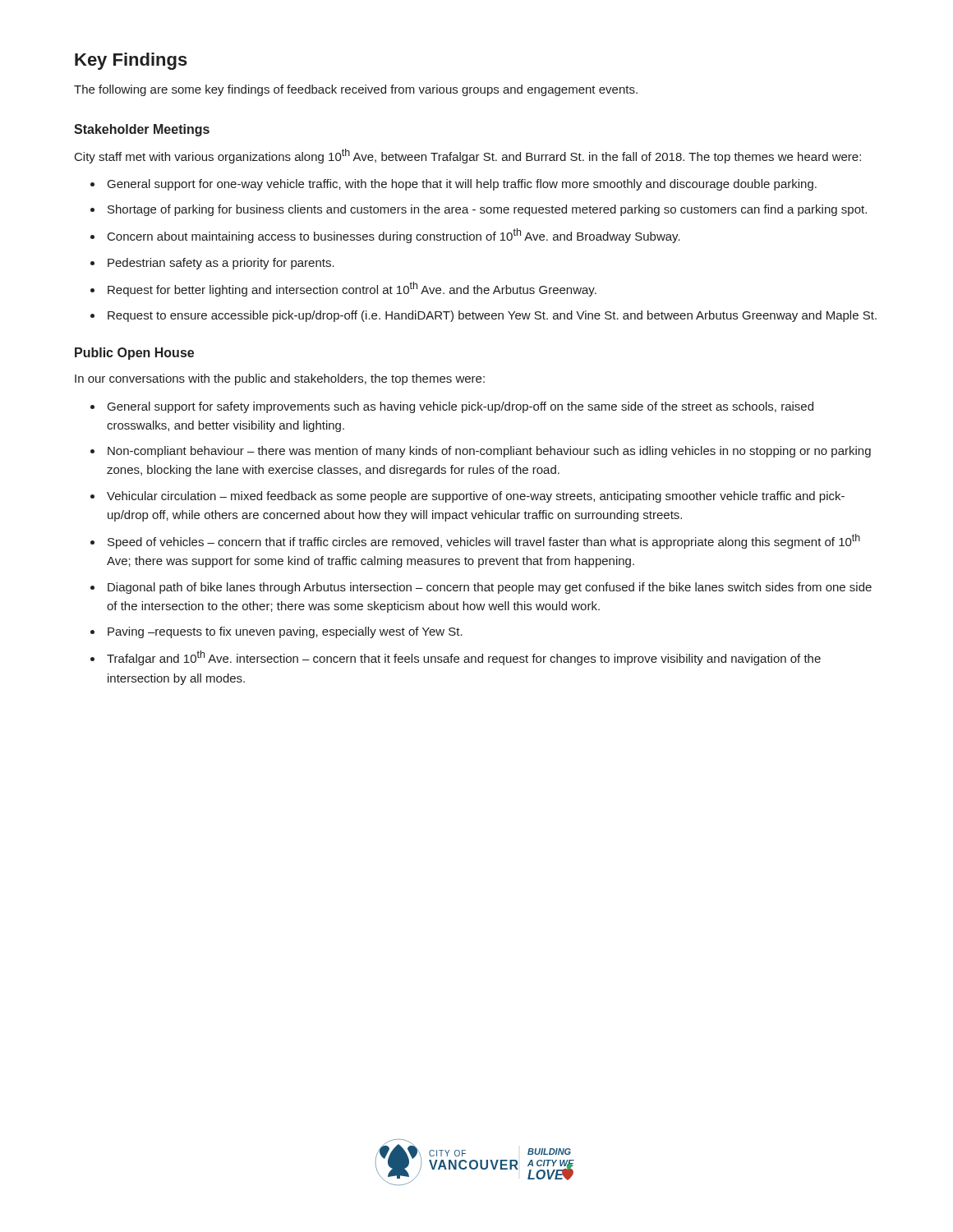This screenshot has width=953, height=1232.
Task: Find the block on this page that starts "Paving –requests to"
Action: 285,631
